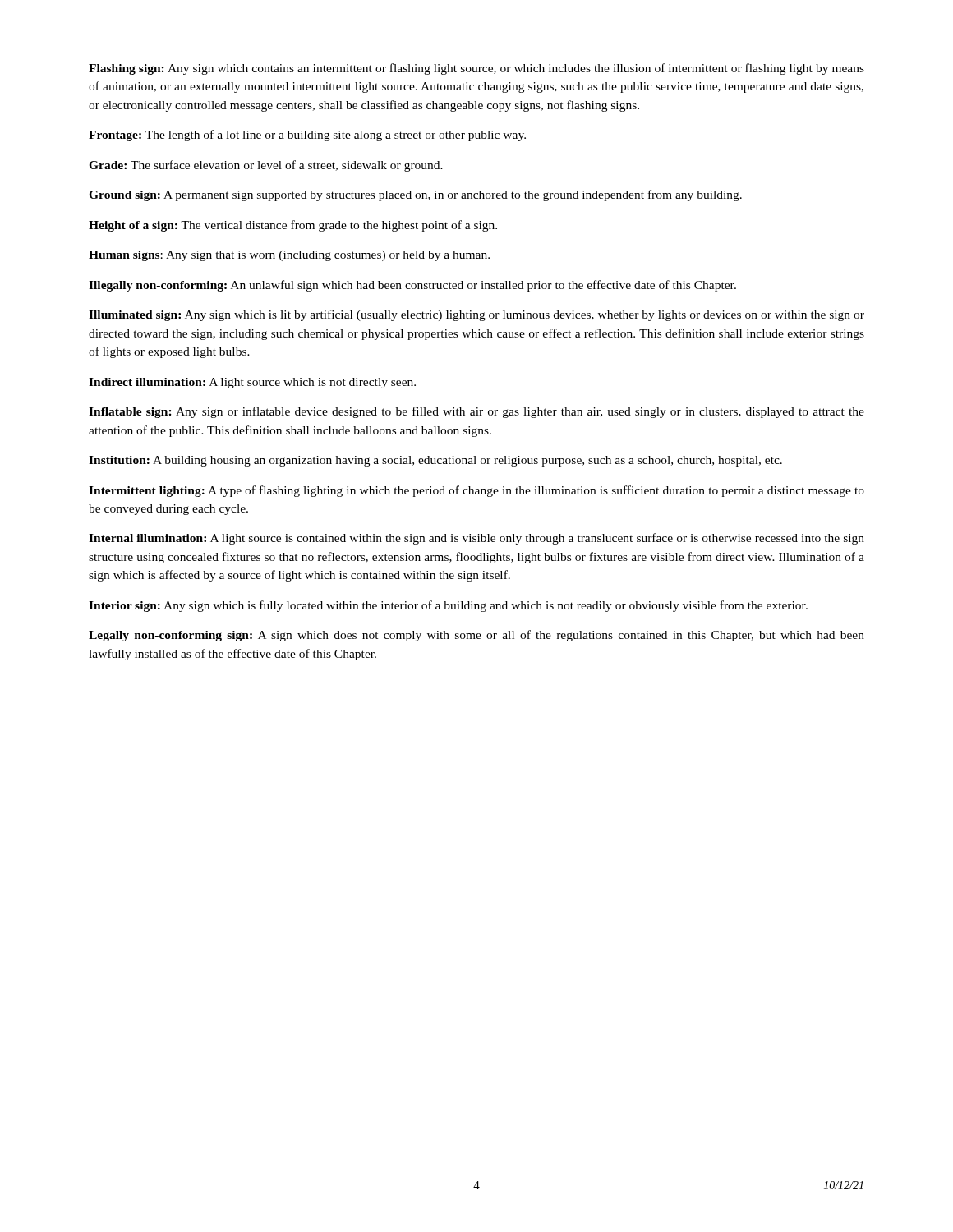953x1232 pixels.
Task: Navigate to the text starting "Intermittent lighting: A type"
Action: 476,499
